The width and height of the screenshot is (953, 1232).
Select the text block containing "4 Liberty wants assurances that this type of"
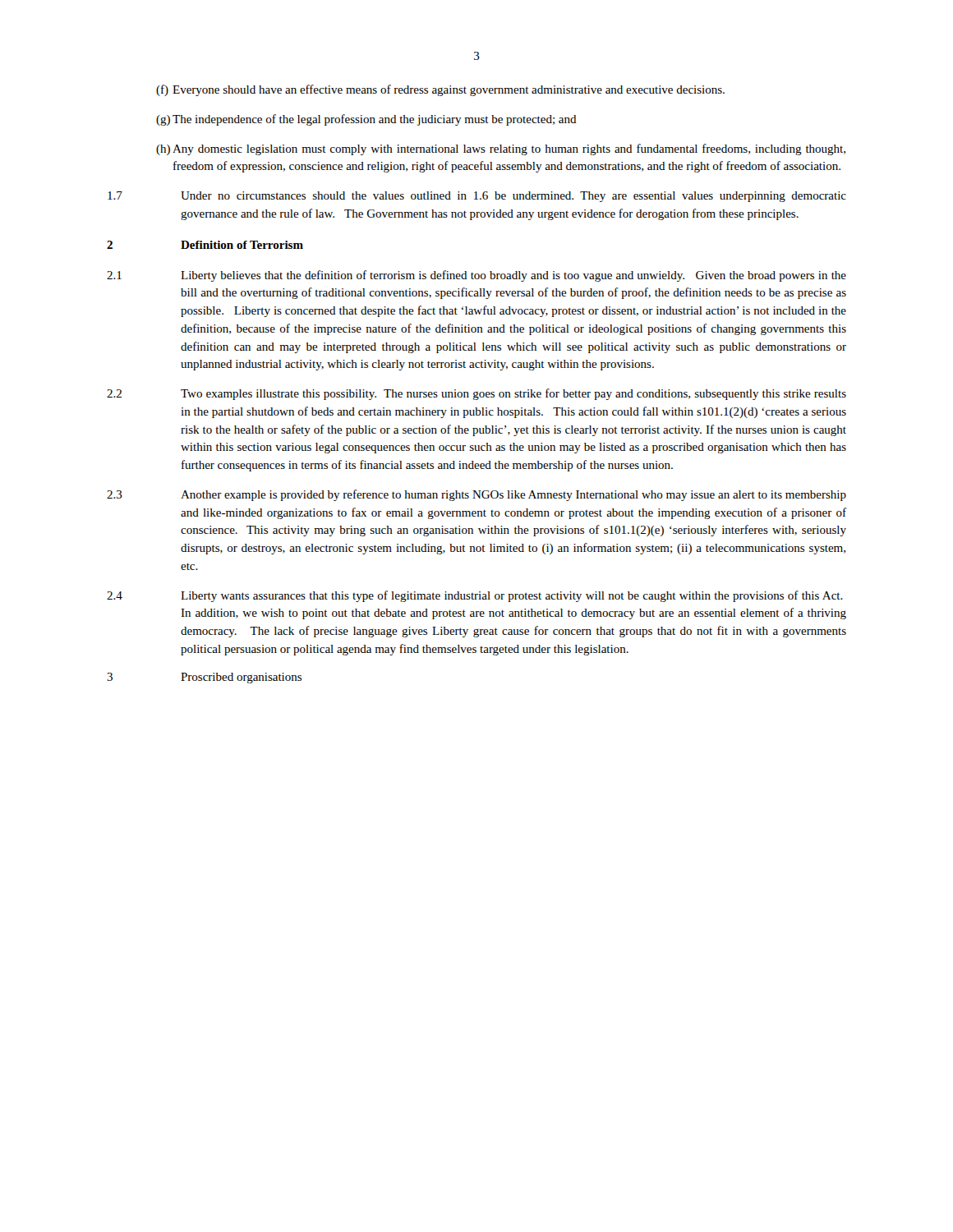(476, 623)
